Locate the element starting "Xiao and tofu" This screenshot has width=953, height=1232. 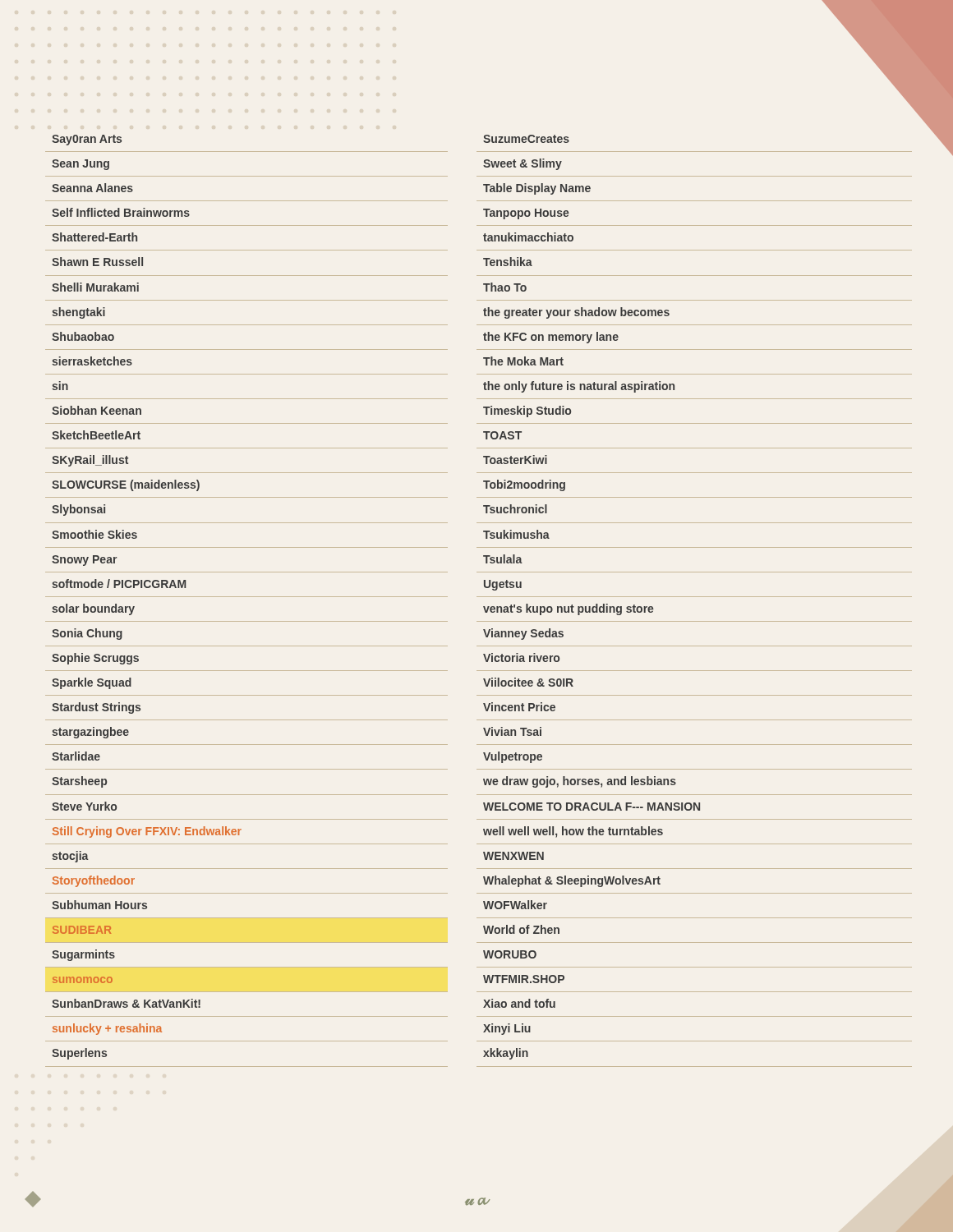(519, 1004)
